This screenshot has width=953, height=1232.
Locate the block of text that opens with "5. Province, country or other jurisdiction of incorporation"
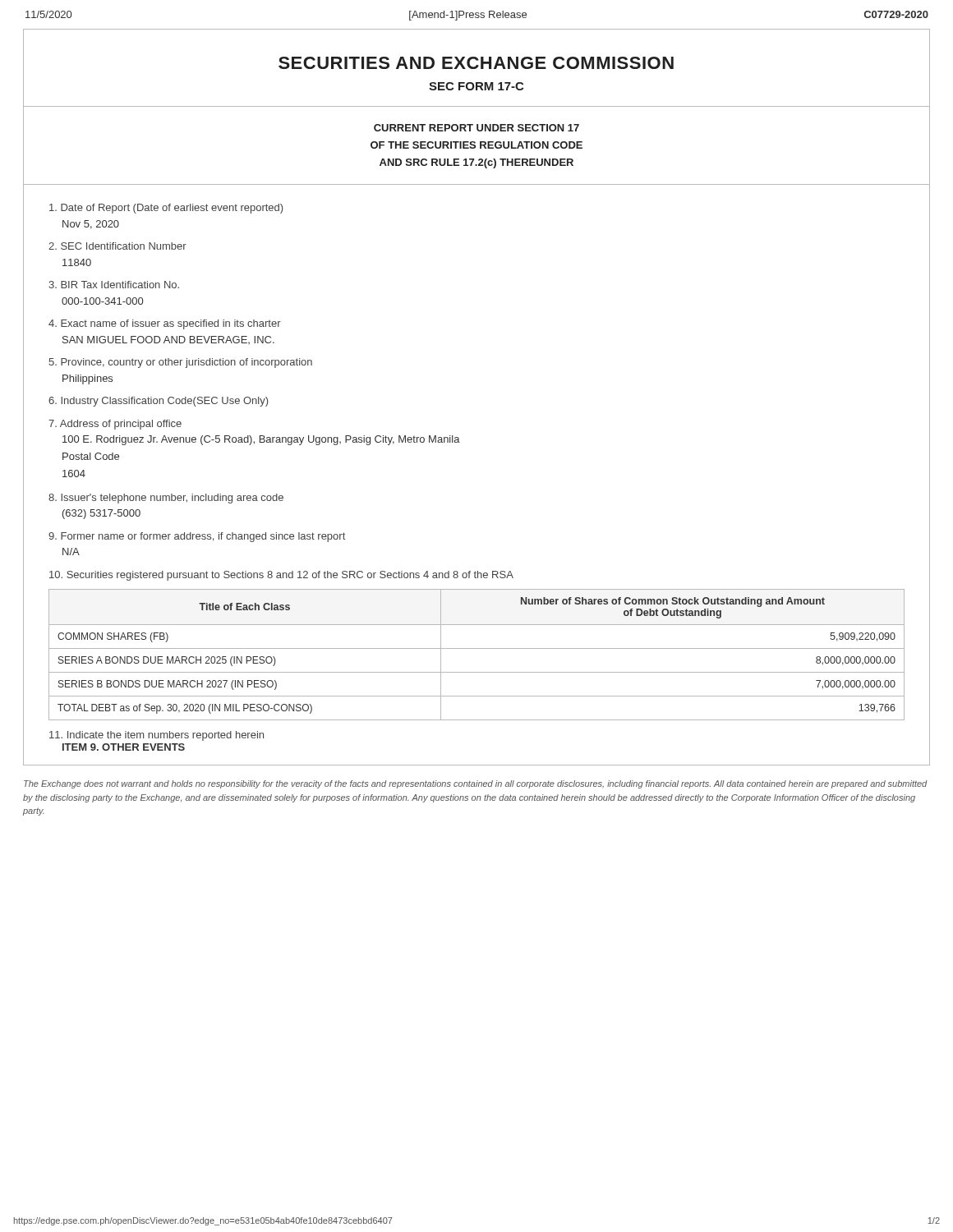click(180, 363)
